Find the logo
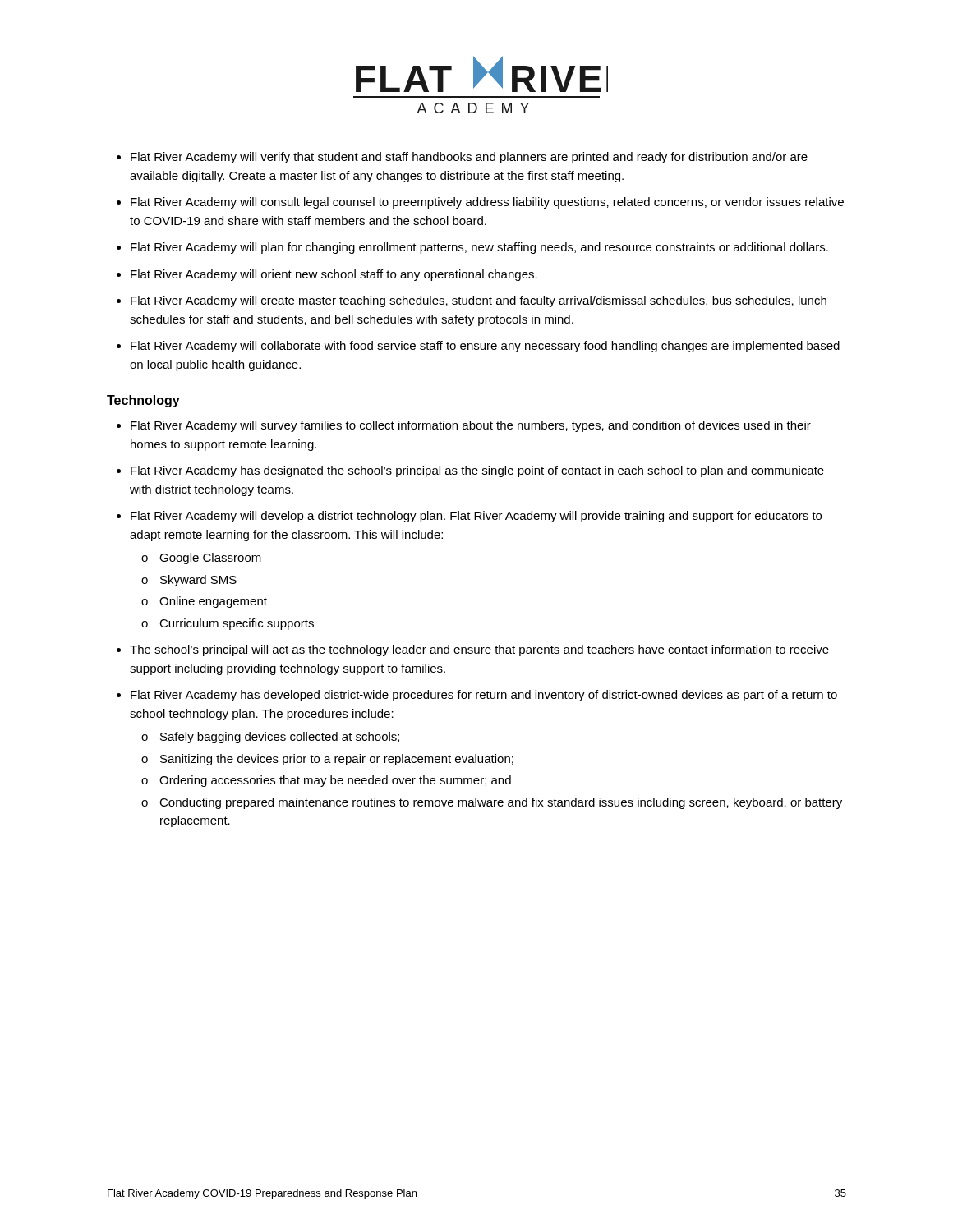 [x=476, y=85]
